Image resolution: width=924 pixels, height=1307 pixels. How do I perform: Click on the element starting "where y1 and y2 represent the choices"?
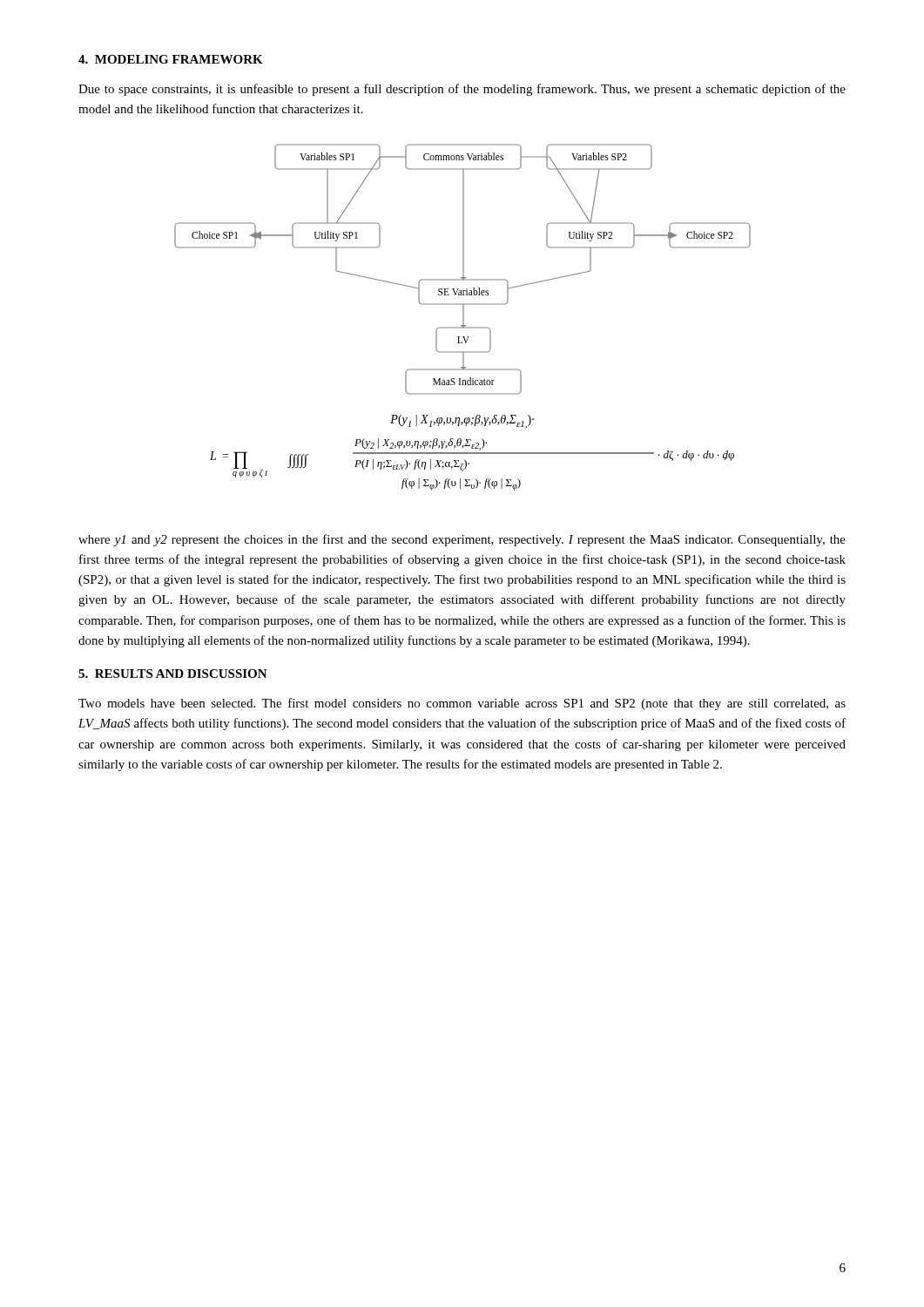pos(462,590)
